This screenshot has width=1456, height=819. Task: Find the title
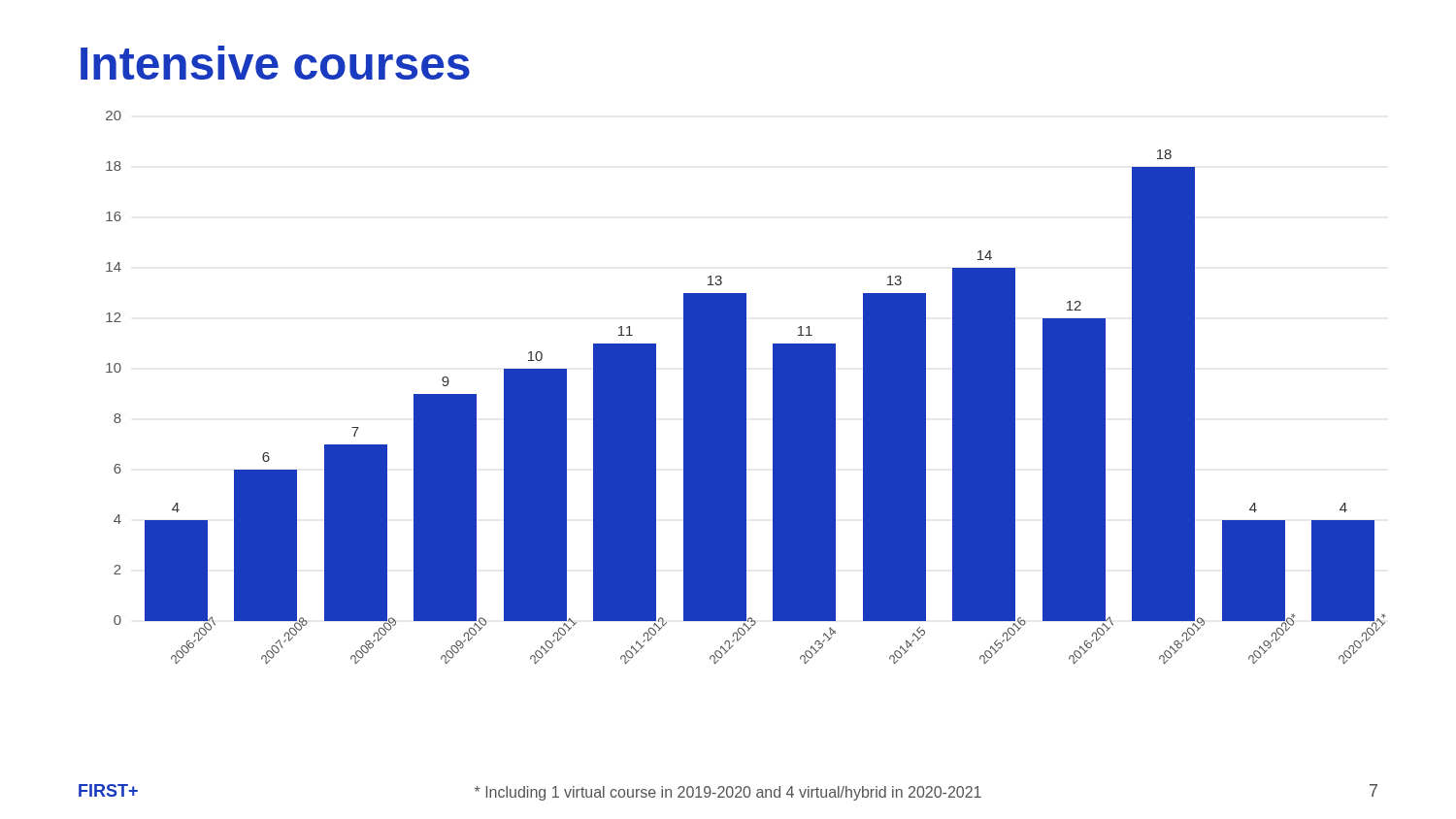(274, 64)
